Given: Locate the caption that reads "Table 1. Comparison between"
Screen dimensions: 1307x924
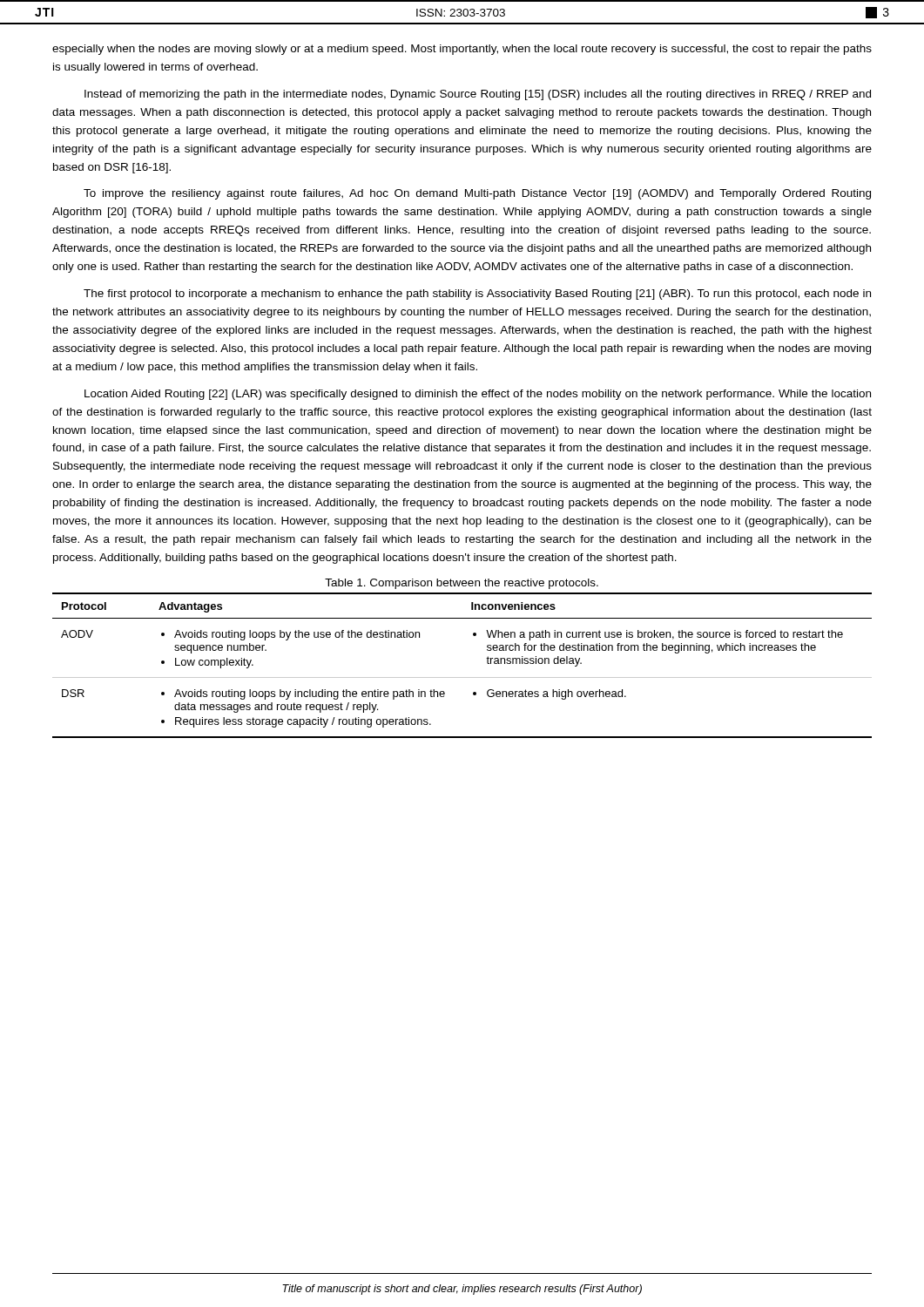Looking at the screenshot, I should (x=462, y=582).
